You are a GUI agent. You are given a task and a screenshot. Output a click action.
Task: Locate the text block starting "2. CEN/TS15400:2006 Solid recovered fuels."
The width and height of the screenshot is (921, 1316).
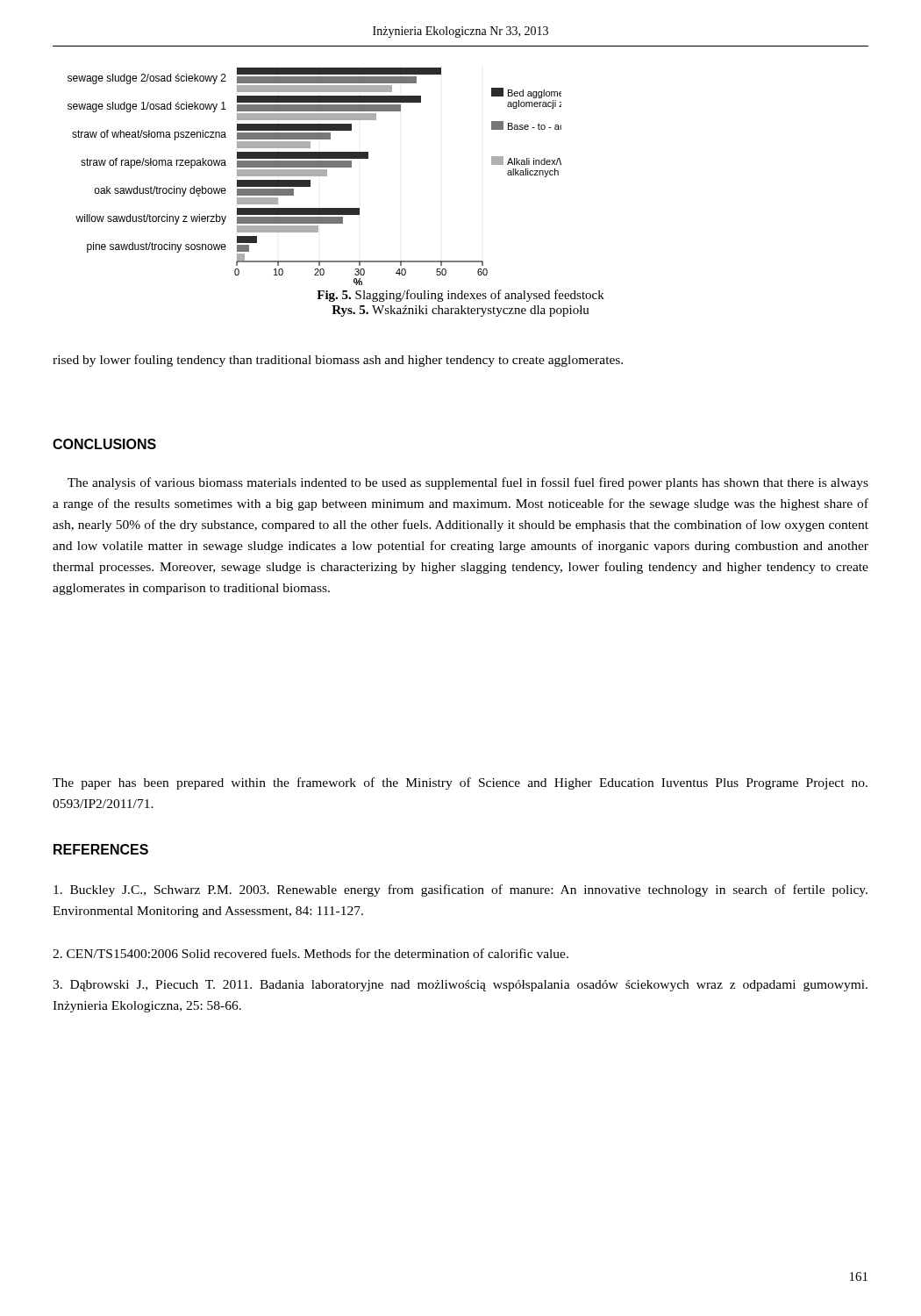click(311, 953)
